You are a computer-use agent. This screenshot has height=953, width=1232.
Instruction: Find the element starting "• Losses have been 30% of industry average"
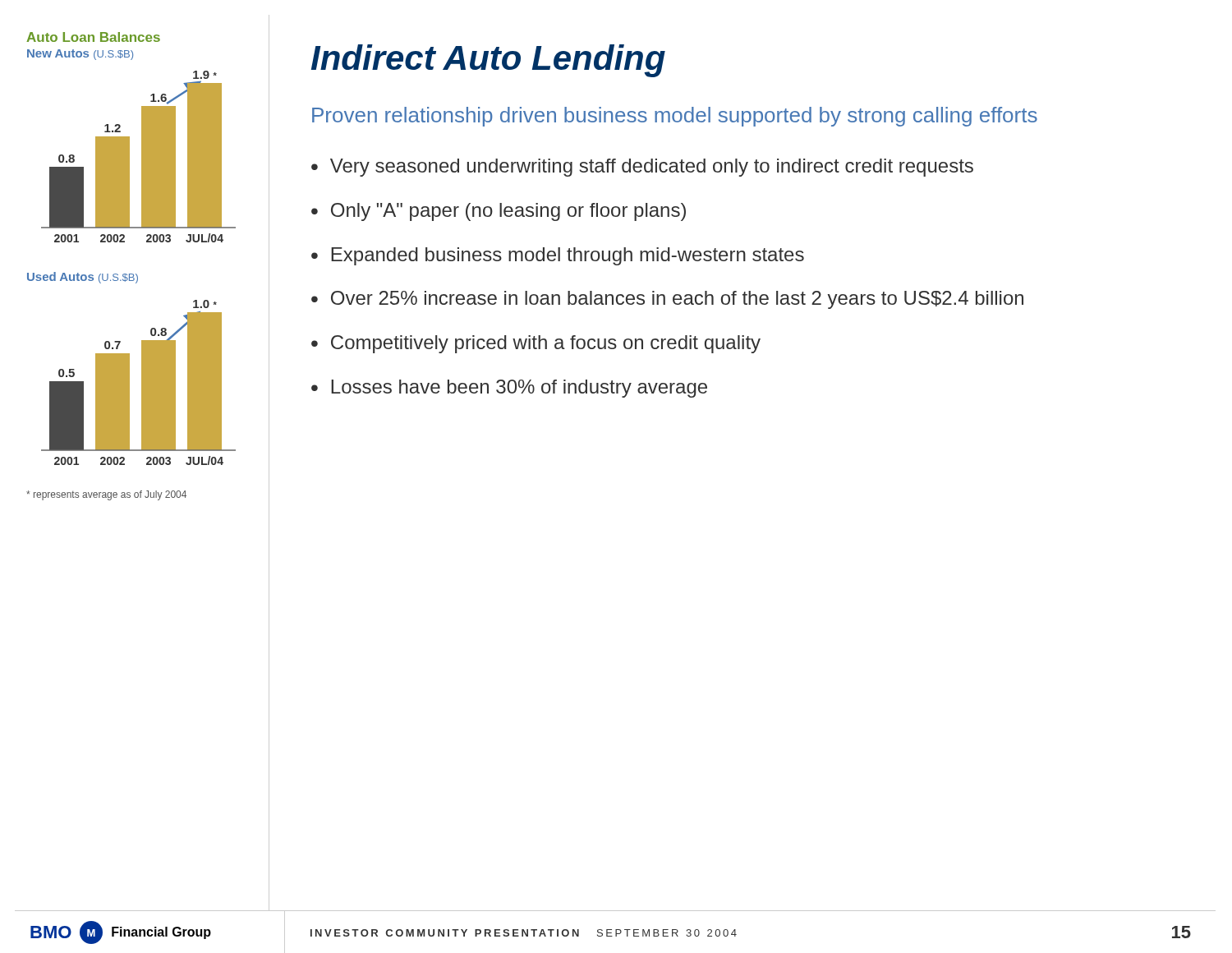point(509,389)
